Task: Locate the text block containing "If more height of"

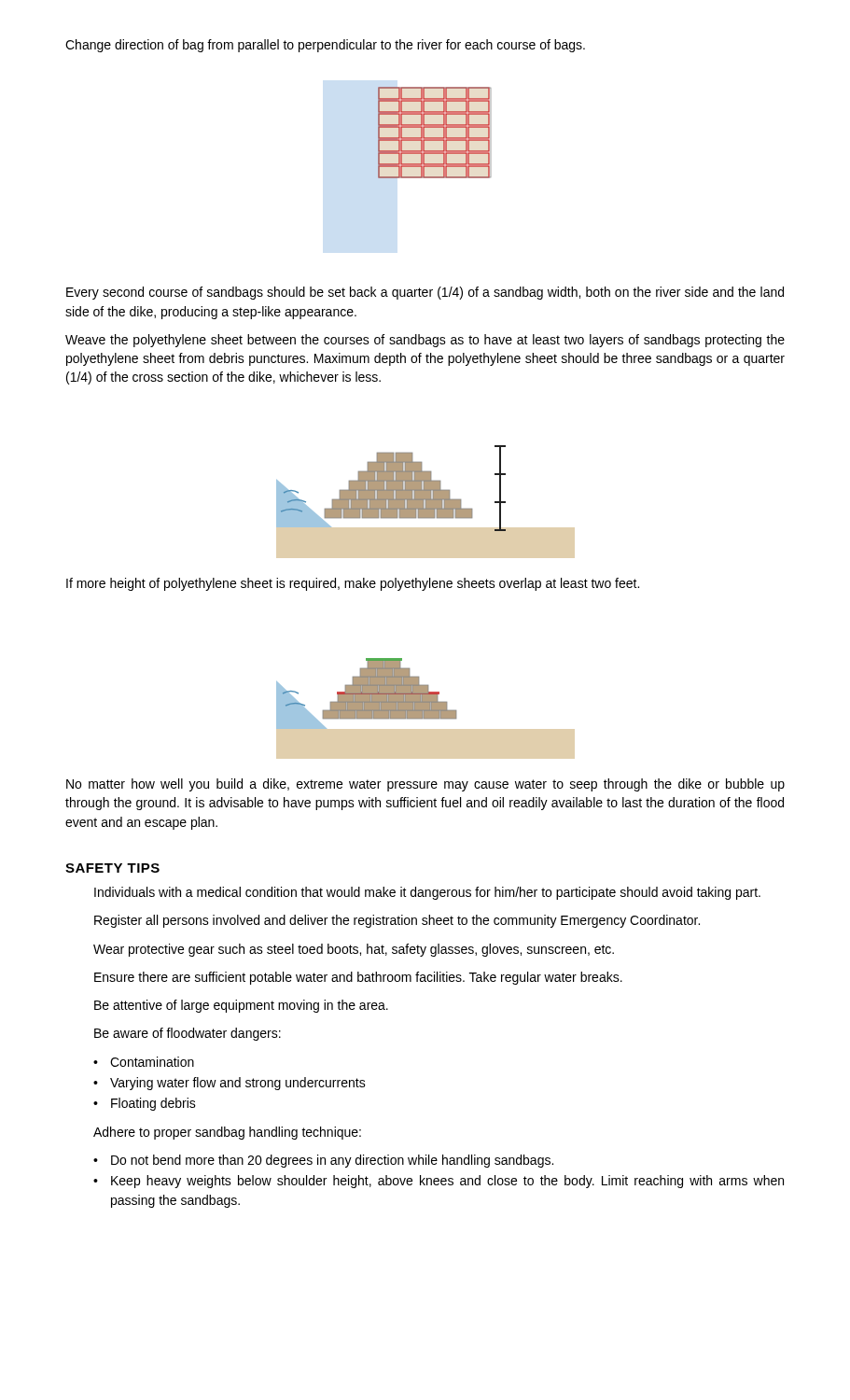Action: point(353,583)
